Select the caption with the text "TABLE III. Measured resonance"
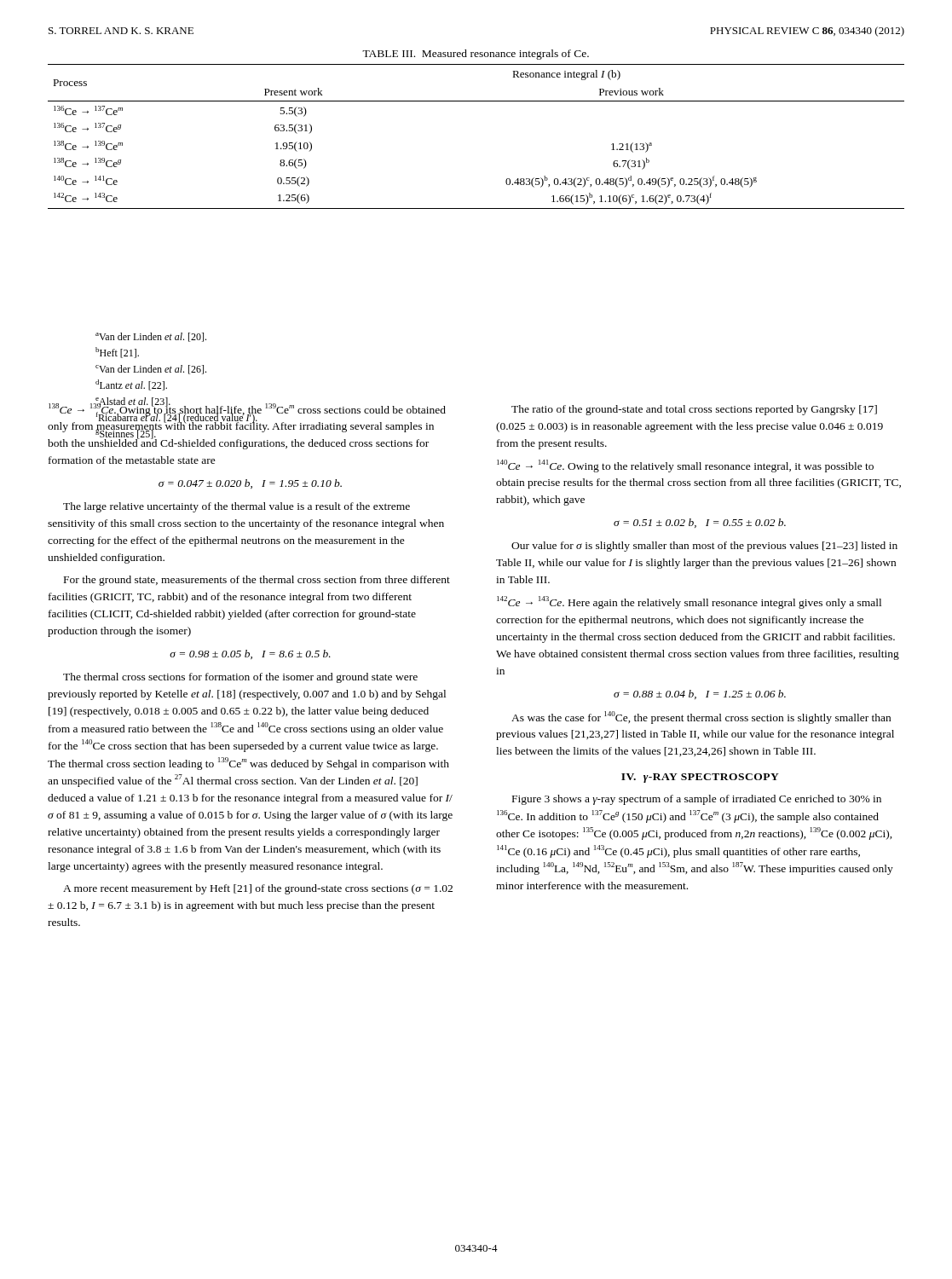The width and height of the screenshot is (952, 1279). coord(476,53)
